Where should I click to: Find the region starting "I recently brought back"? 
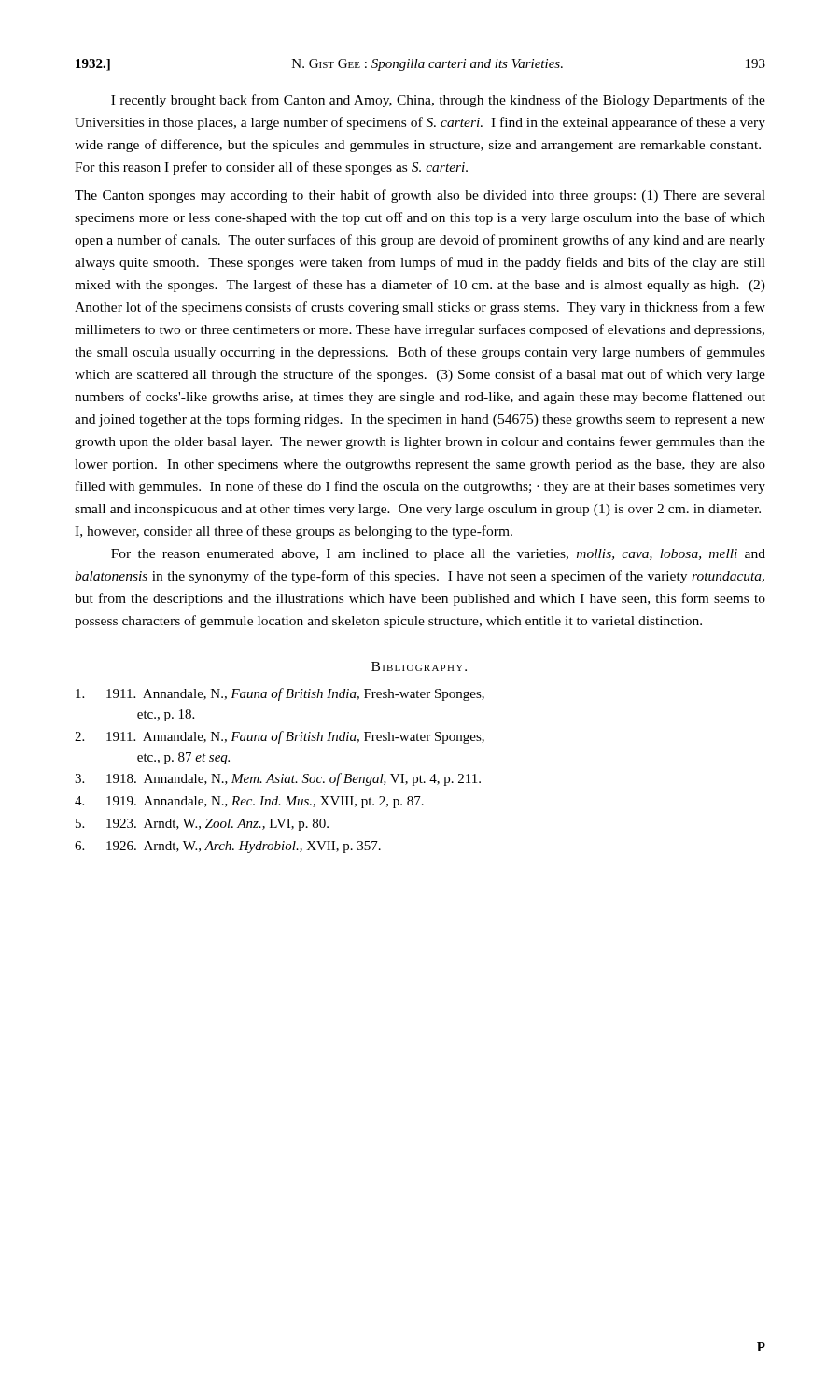click(420, 360)
